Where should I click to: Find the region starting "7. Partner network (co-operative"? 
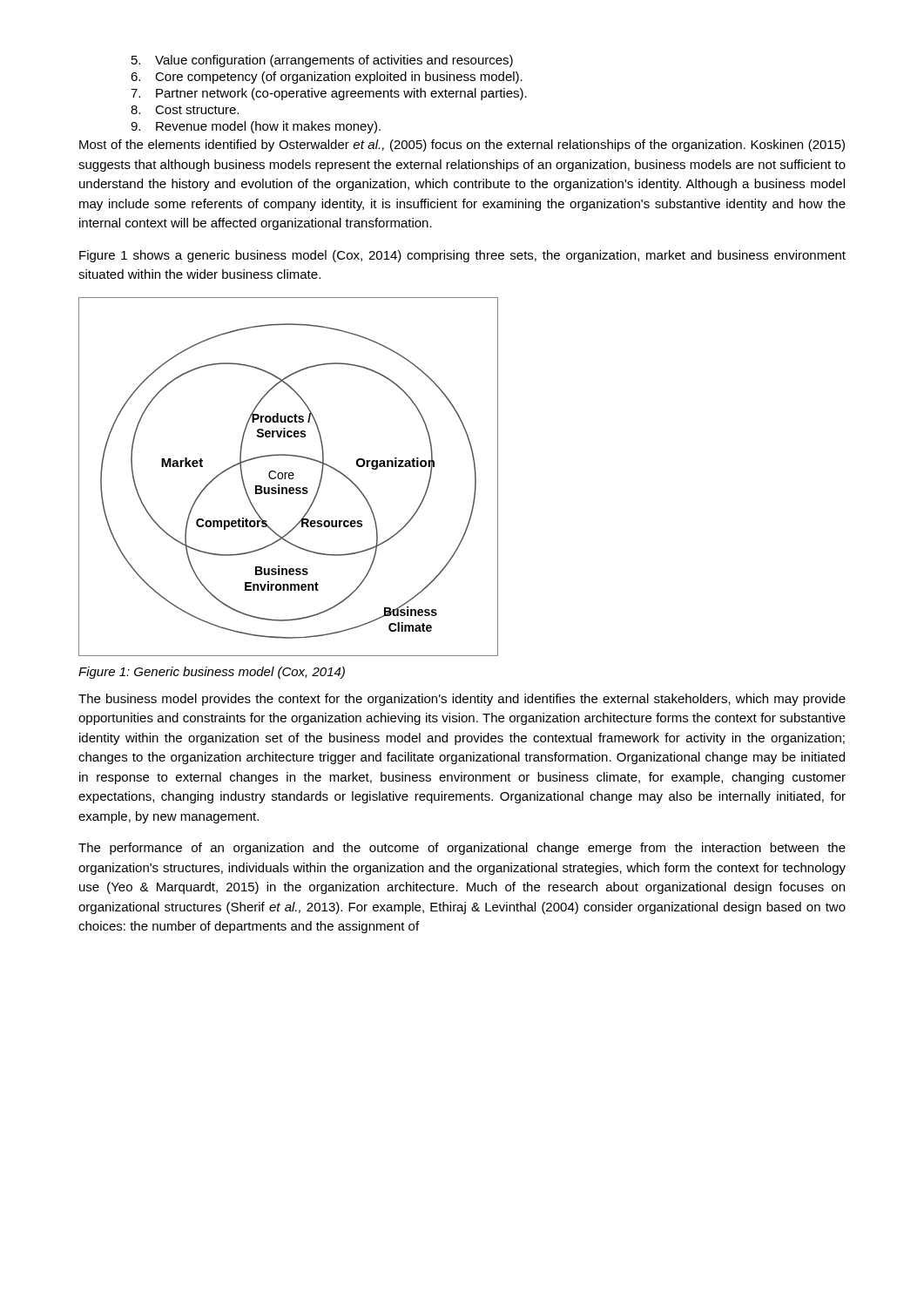(329, 93)
